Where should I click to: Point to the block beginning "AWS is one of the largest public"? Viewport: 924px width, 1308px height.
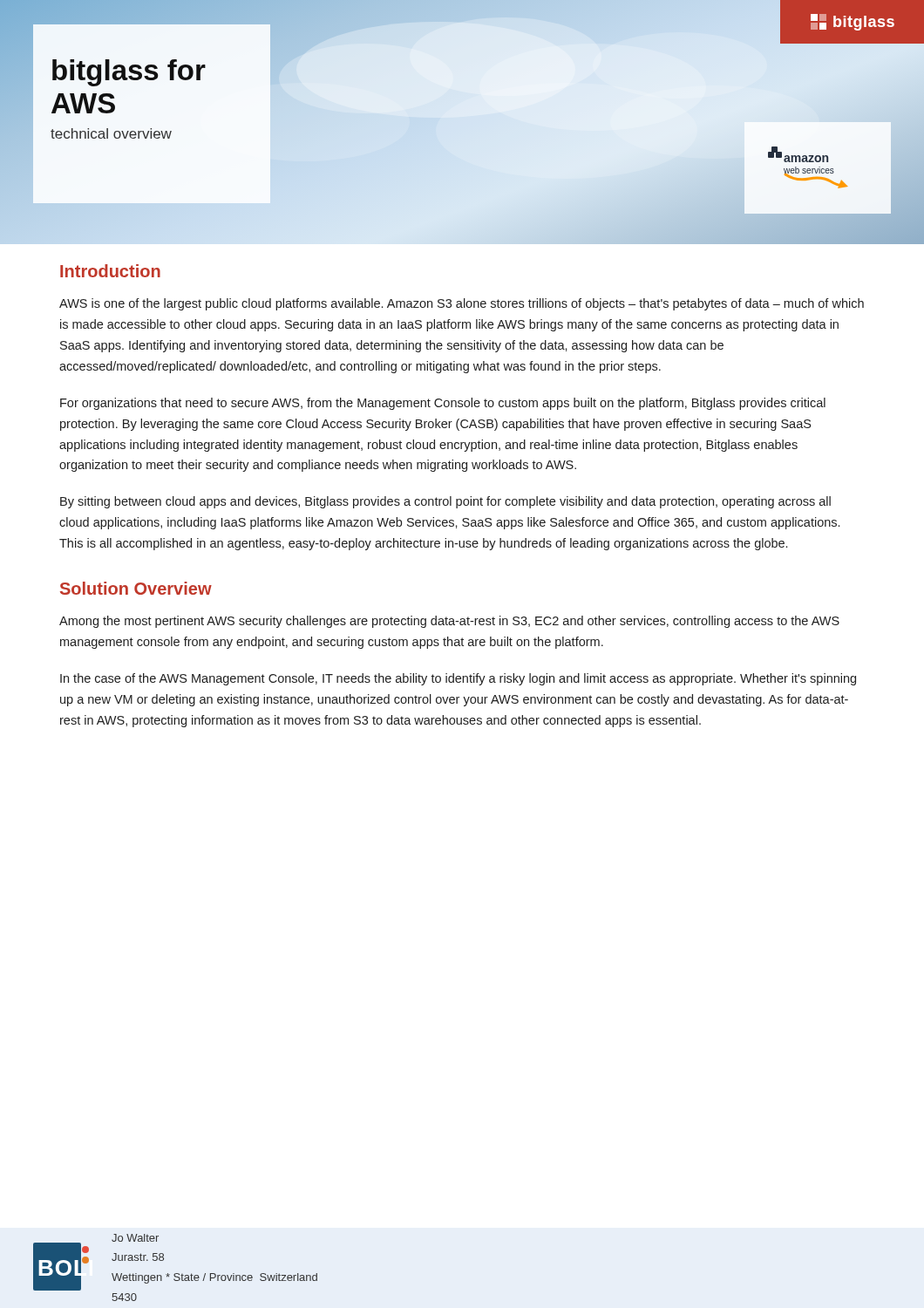point(462,335)
